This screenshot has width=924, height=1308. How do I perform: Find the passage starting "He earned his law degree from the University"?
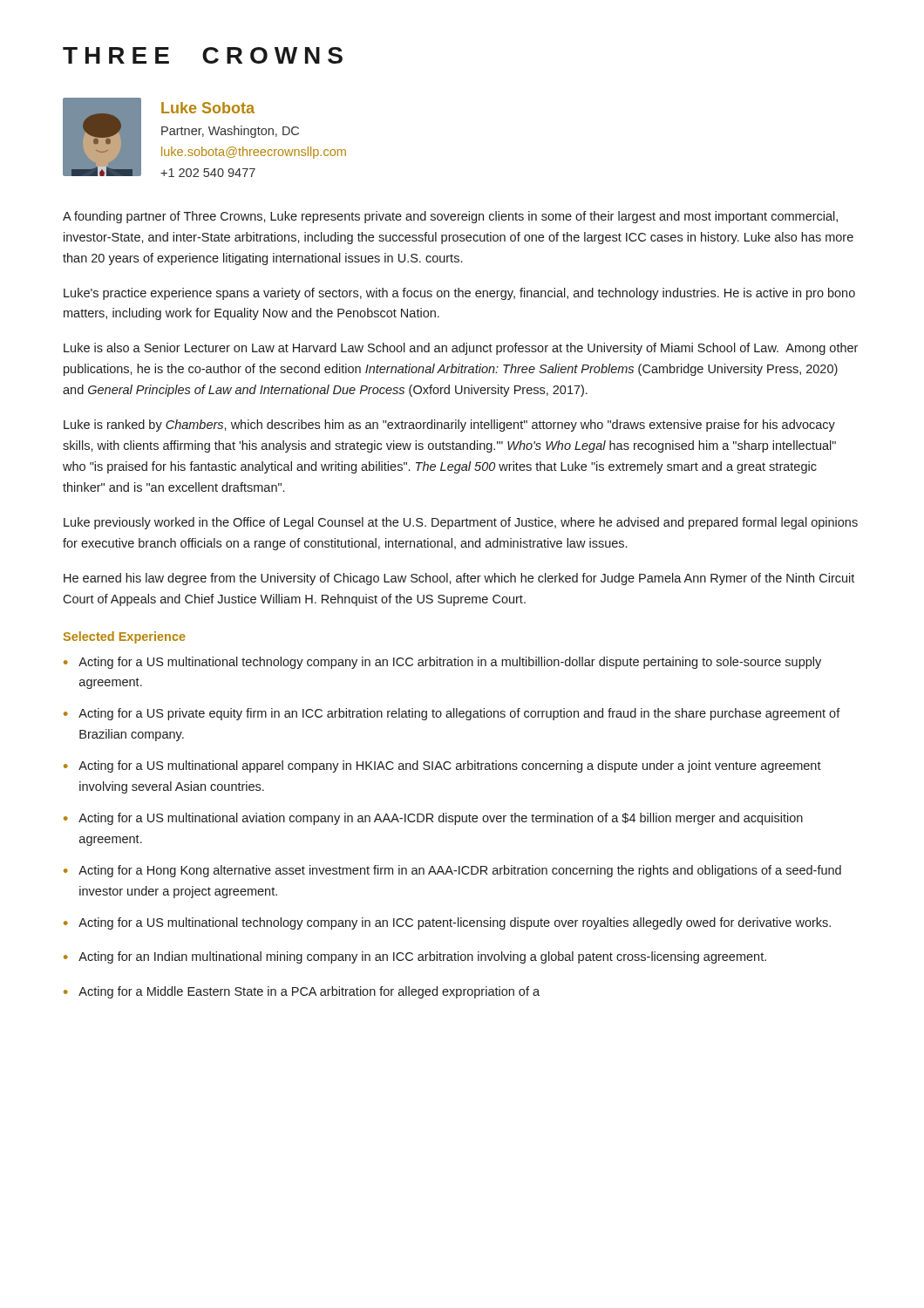[x=459, y=588]
